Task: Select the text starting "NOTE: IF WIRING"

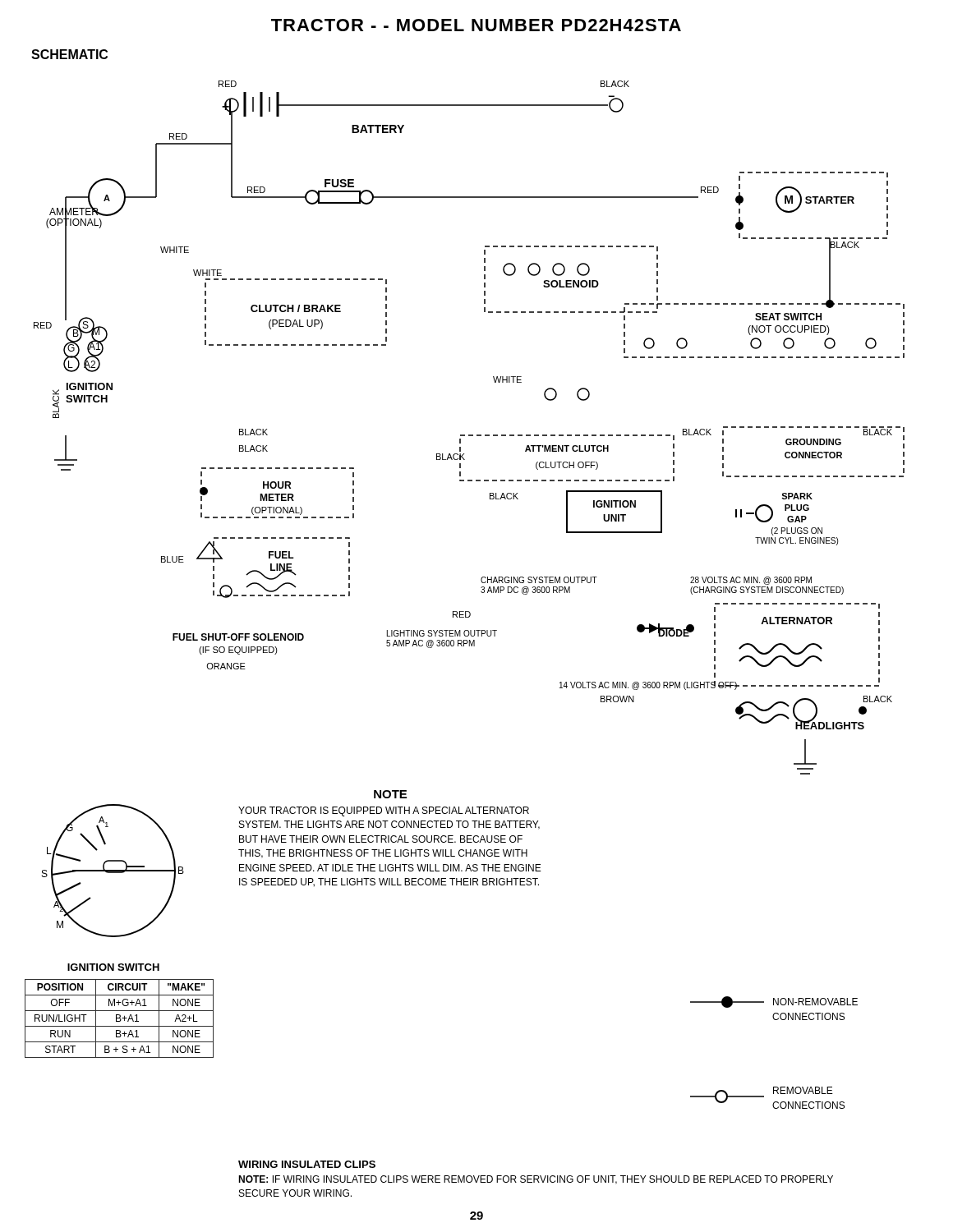Action: [536, 1186]
